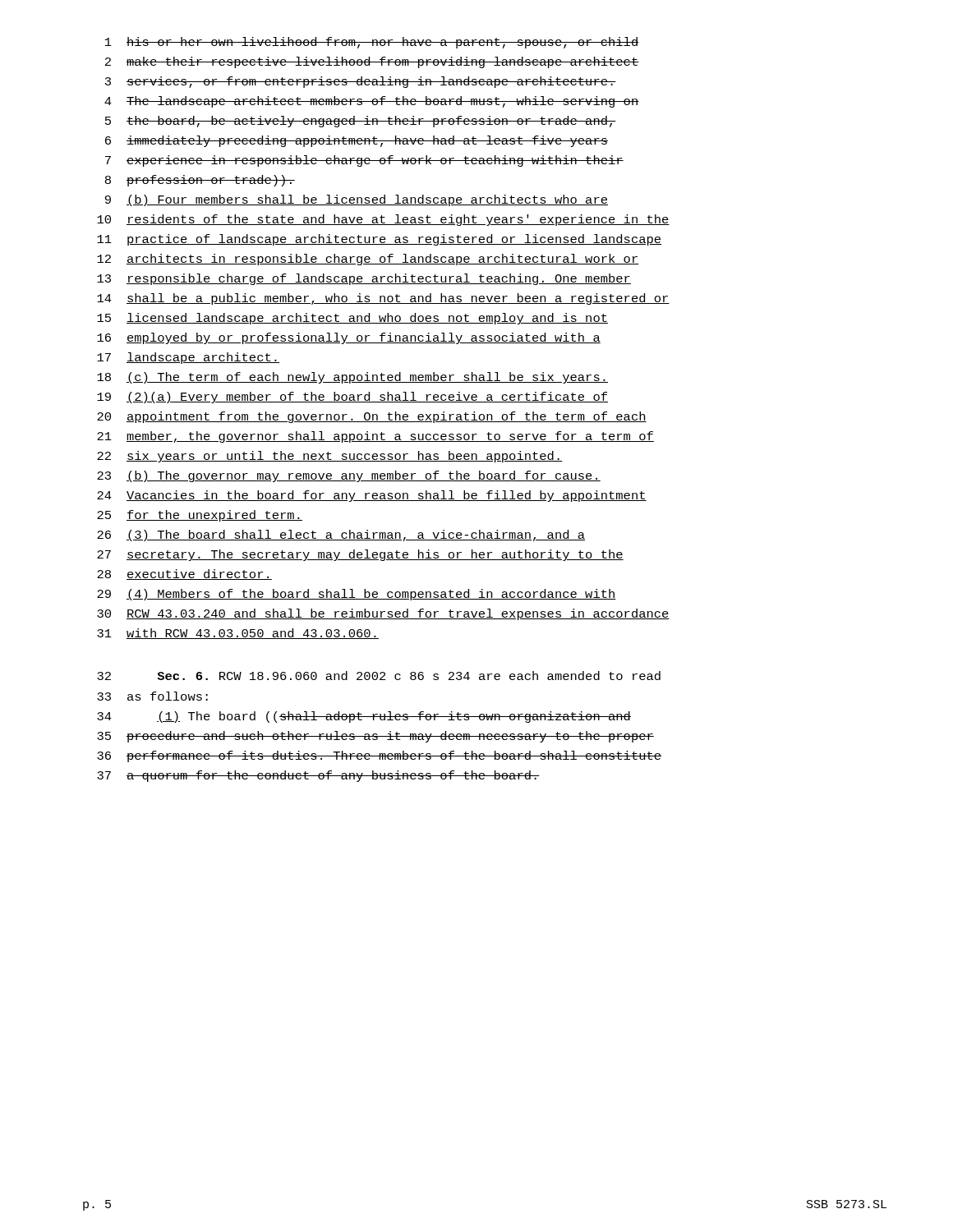953x1232 pixels.
Task: Find the region starting "7 experience in responsible"
Action: click(x=353, y=161)
